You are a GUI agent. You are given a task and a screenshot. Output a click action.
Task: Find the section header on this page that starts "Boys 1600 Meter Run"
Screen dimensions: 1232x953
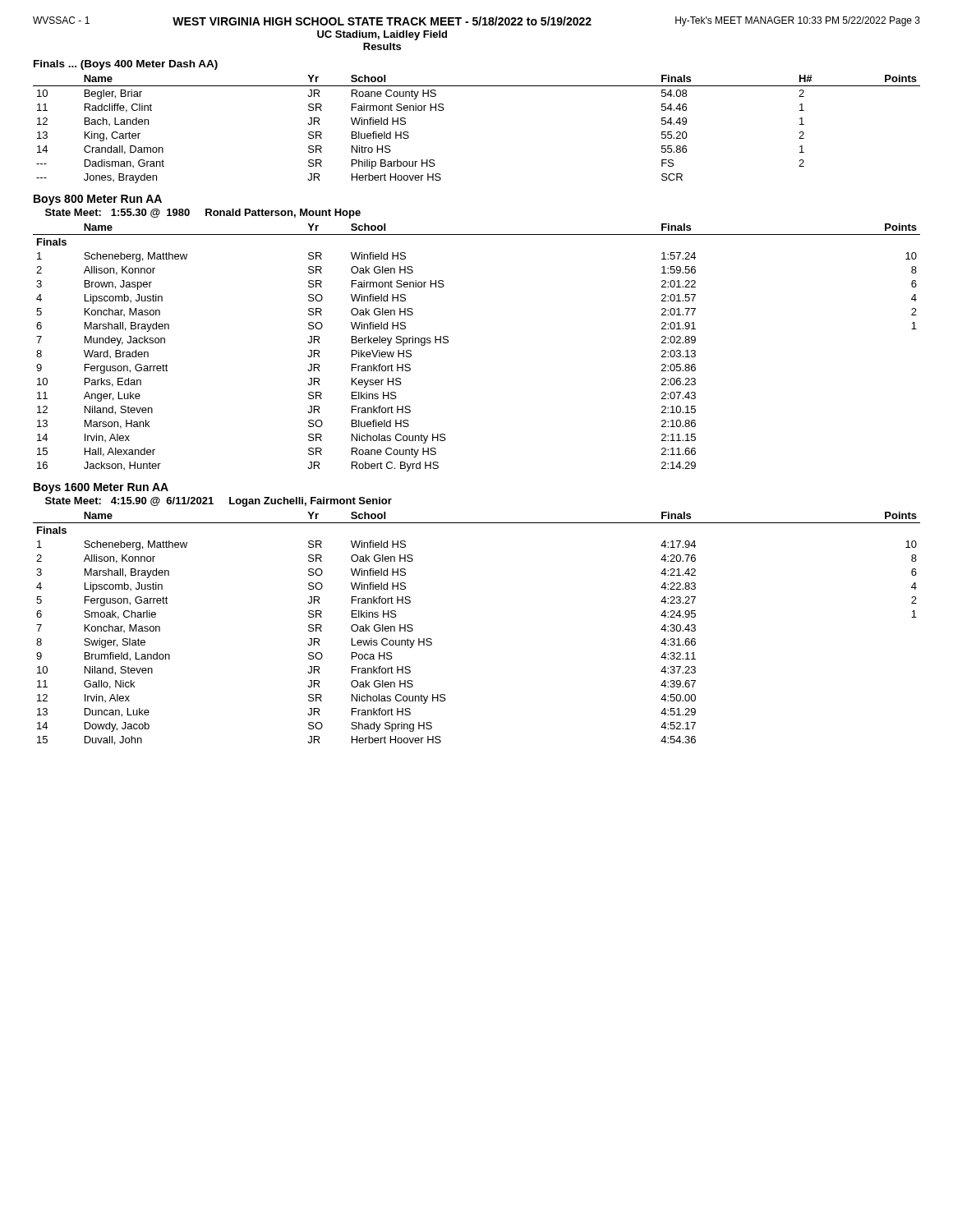coord(101,487)
